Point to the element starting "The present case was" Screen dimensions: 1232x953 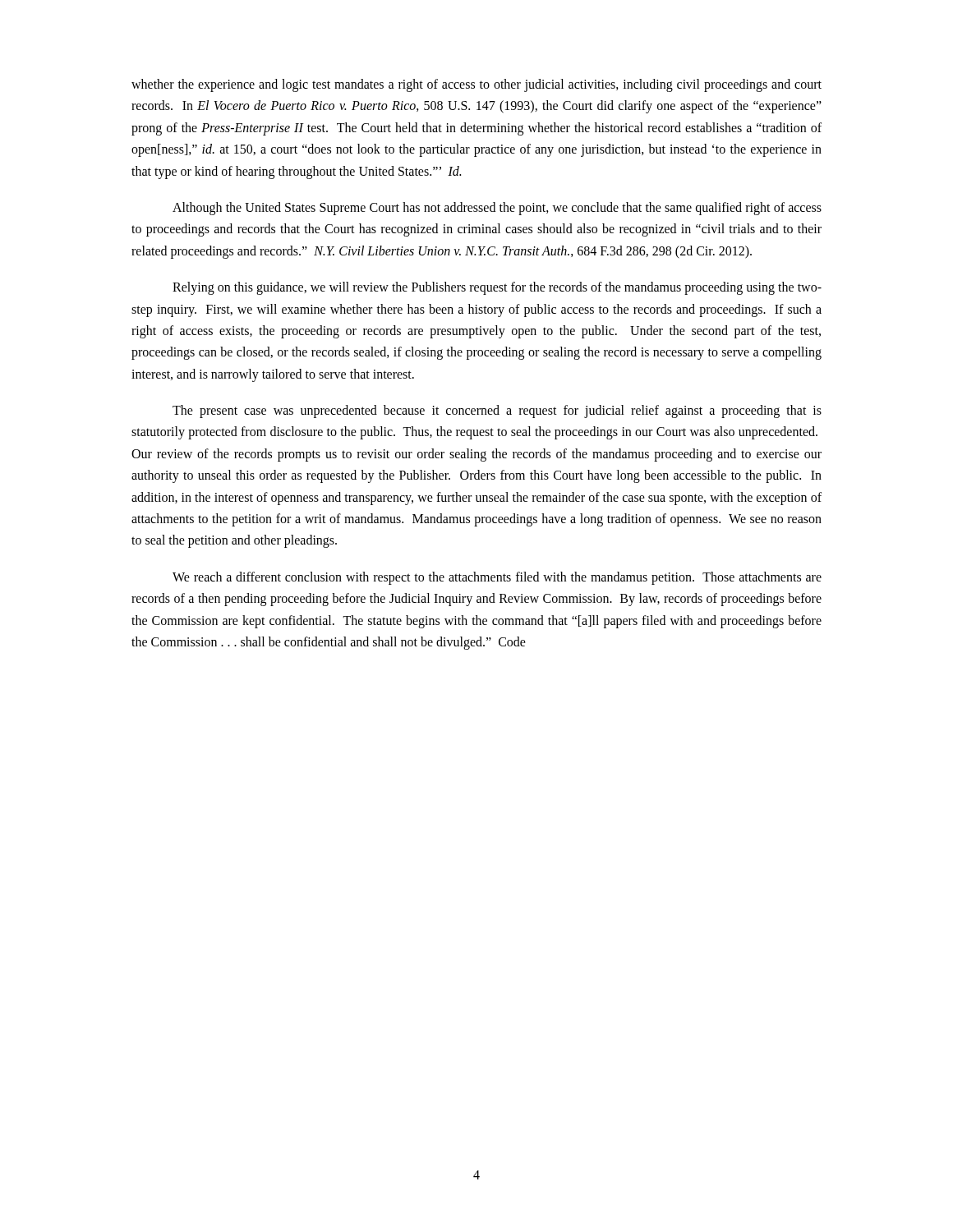pos(476,475)
